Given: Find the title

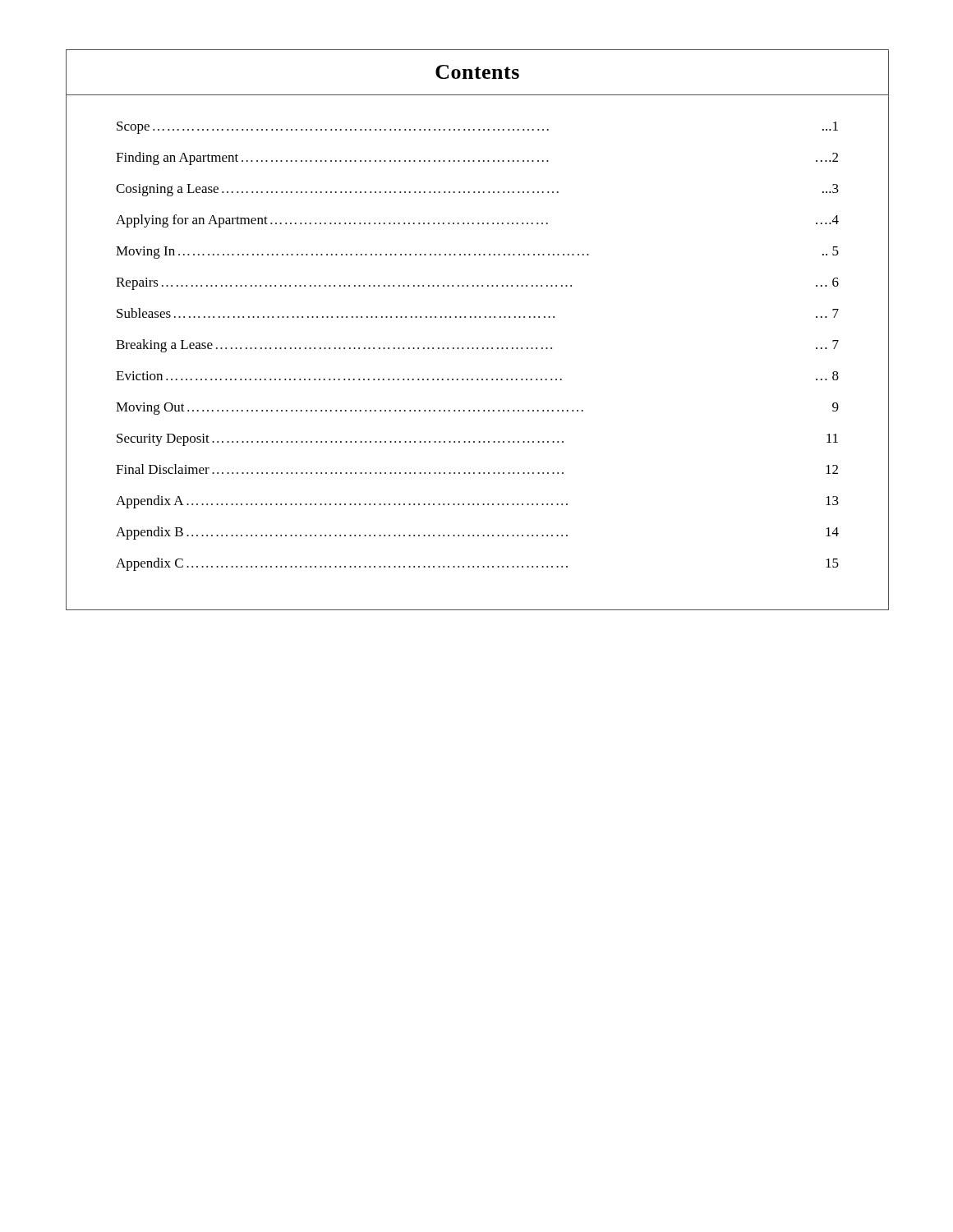Looking at the screenshot, I should pyautogui.click(x=477, y=72).
